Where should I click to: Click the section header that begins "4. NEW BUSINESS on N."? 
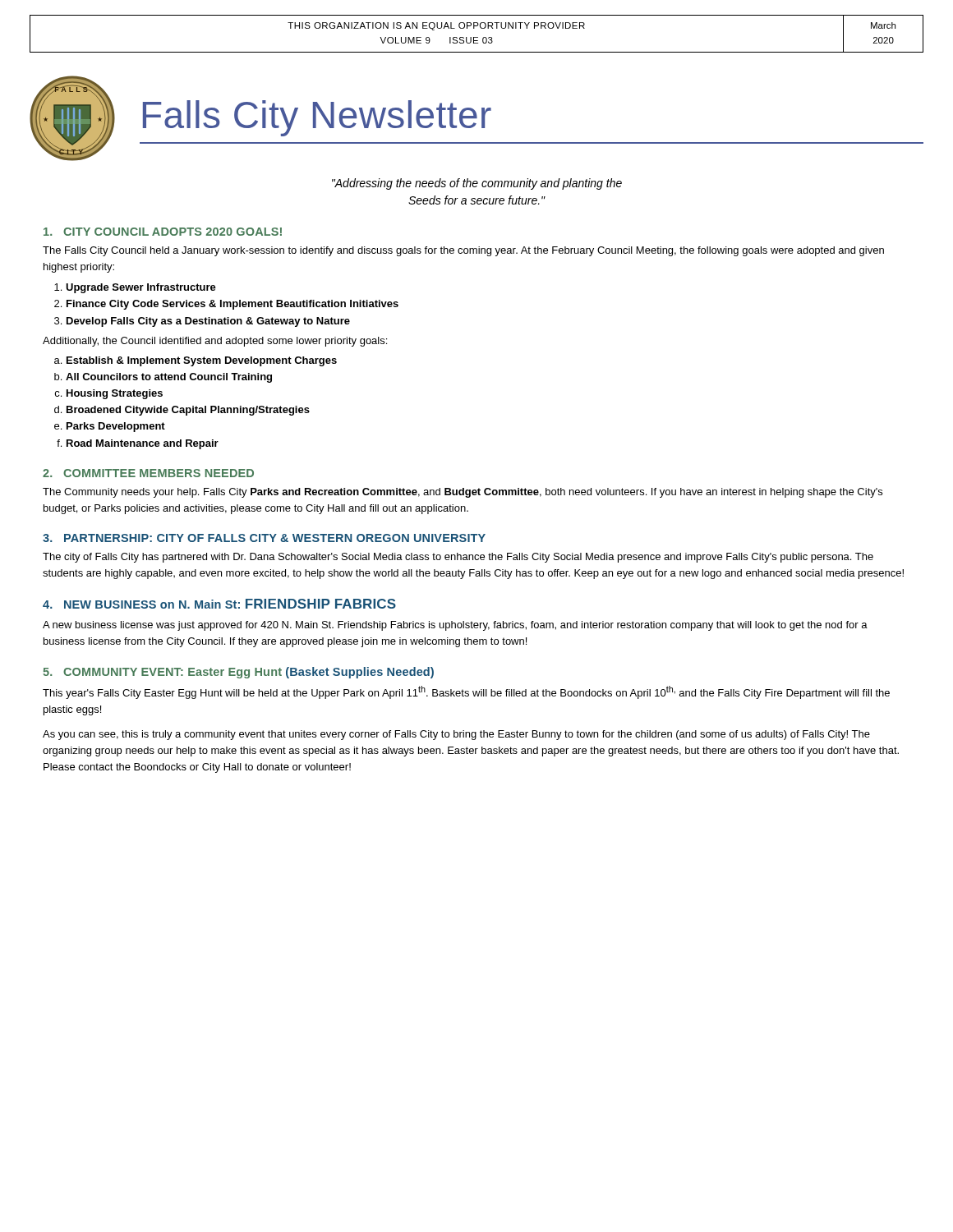219,604
